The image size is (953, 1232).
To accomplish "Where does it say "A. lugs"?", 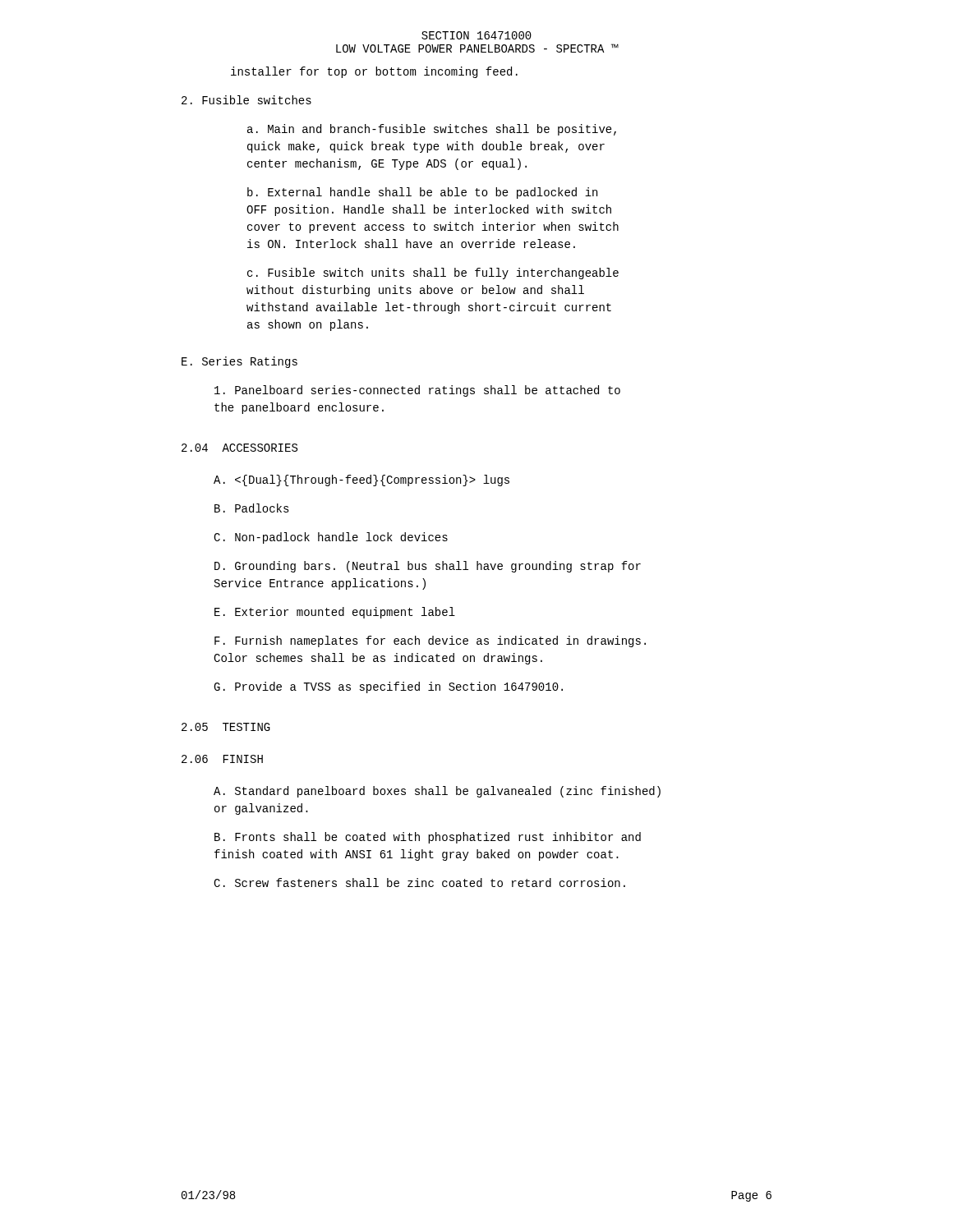I will point(362,480).
